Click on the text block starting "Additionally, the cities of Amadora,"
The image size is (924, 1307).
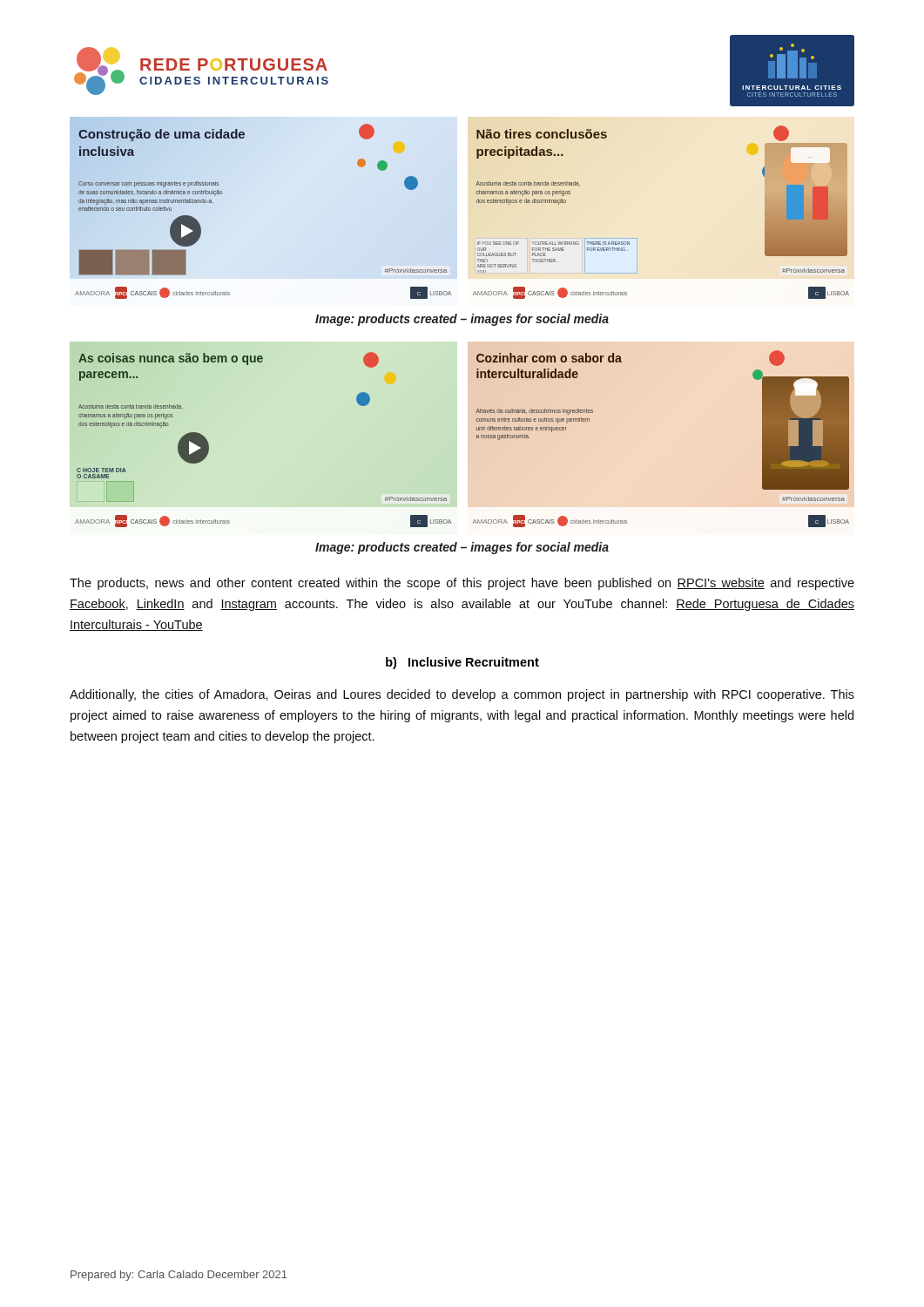(x=462, y=715)
